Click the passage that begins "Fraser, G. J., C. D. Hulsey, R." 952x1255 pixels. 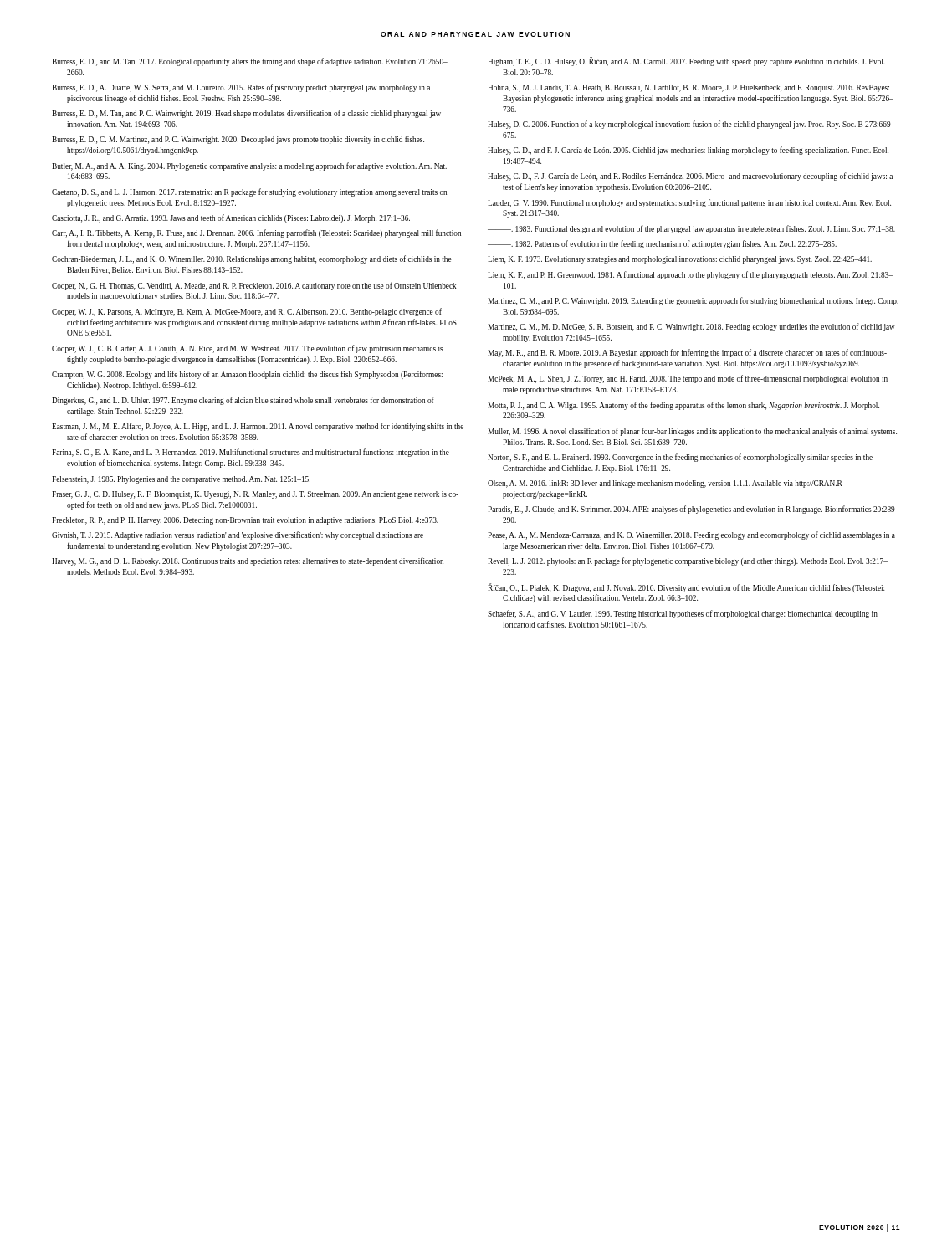click(x=255, y=500)
